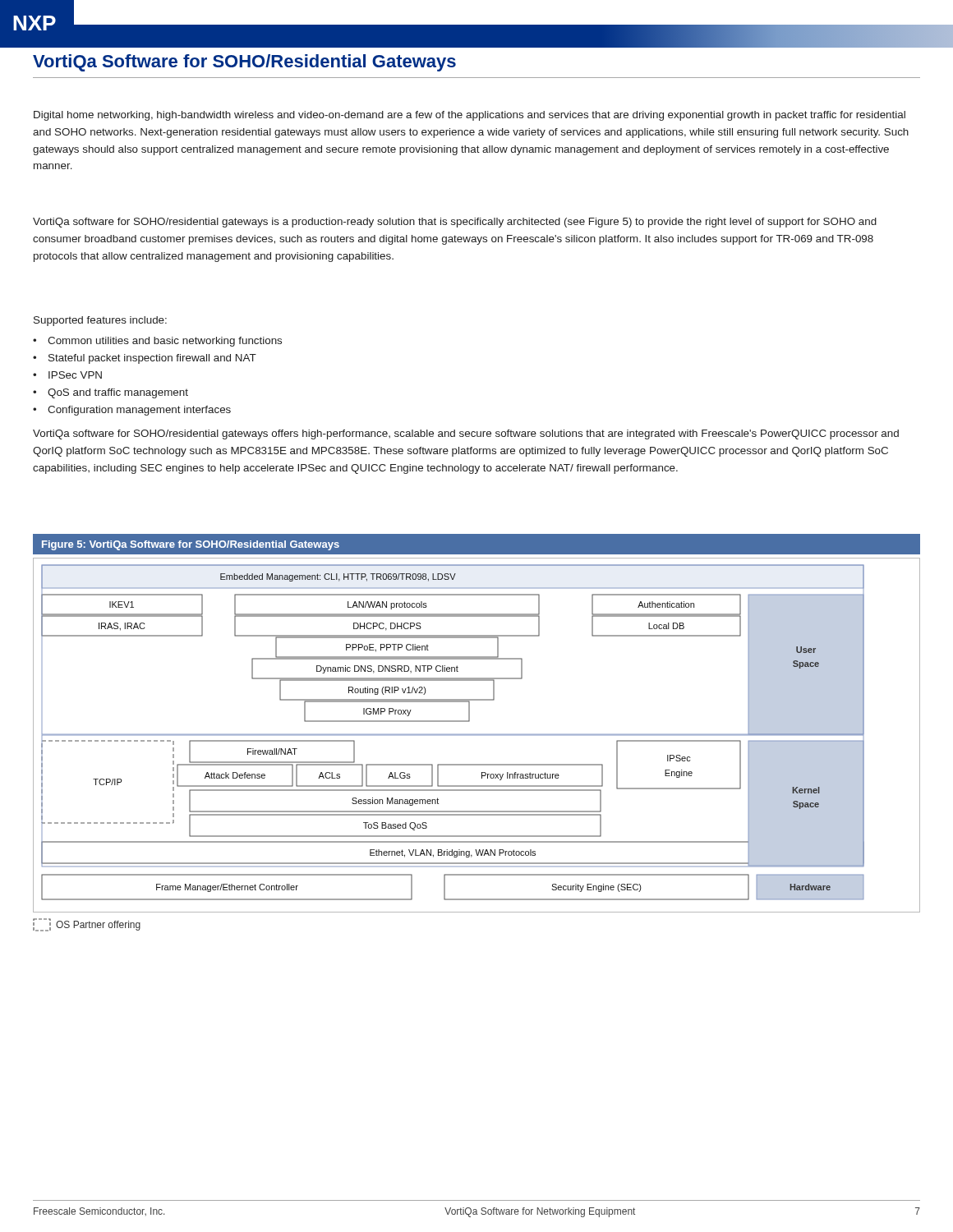Point to the block beginning "Stateful packet inspection firewall and"

click(152, 358)
